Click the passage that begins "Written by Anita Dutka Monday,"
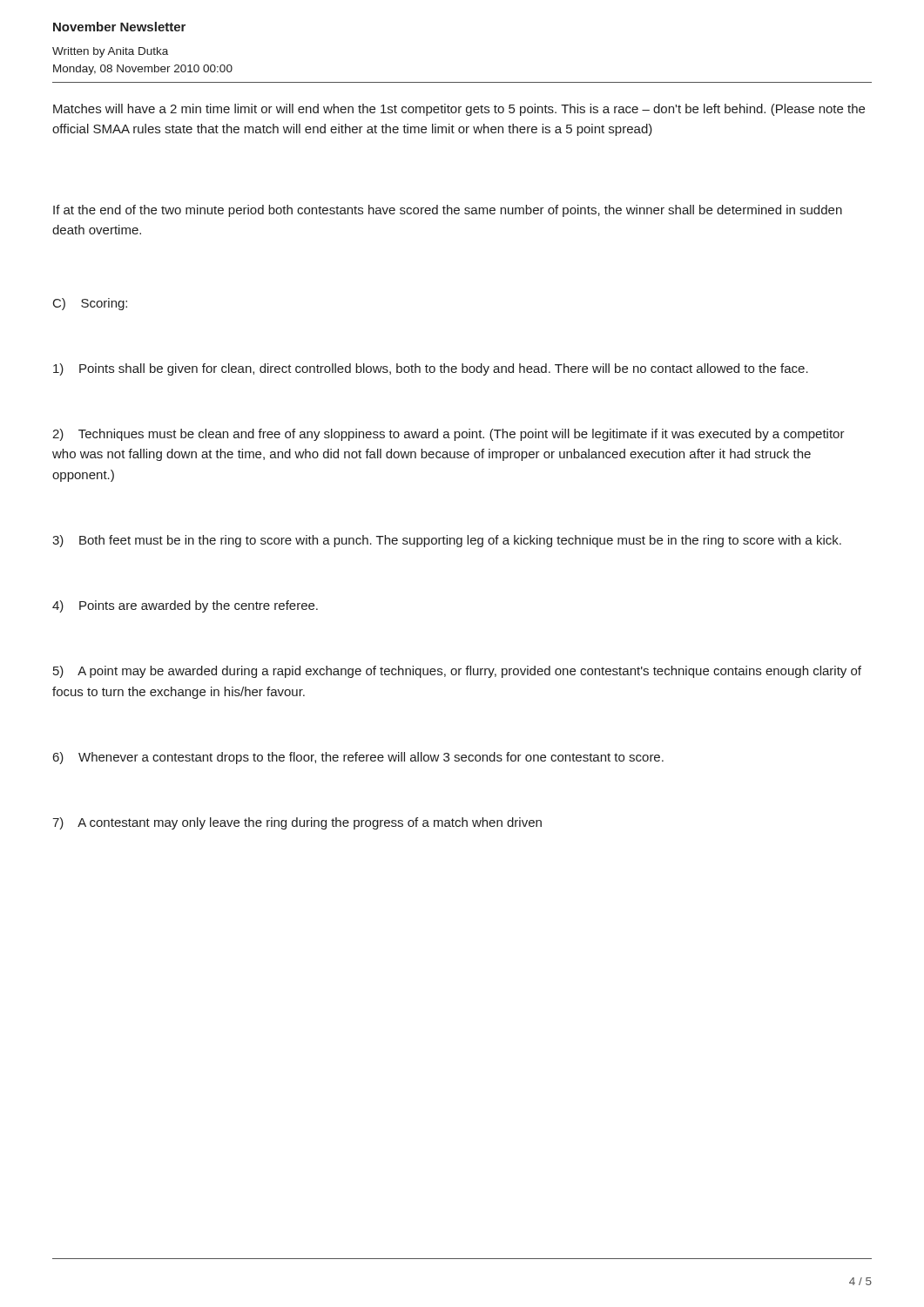Image resolution: width=924 pixels, height=1307 pixels. click(142, 60)
